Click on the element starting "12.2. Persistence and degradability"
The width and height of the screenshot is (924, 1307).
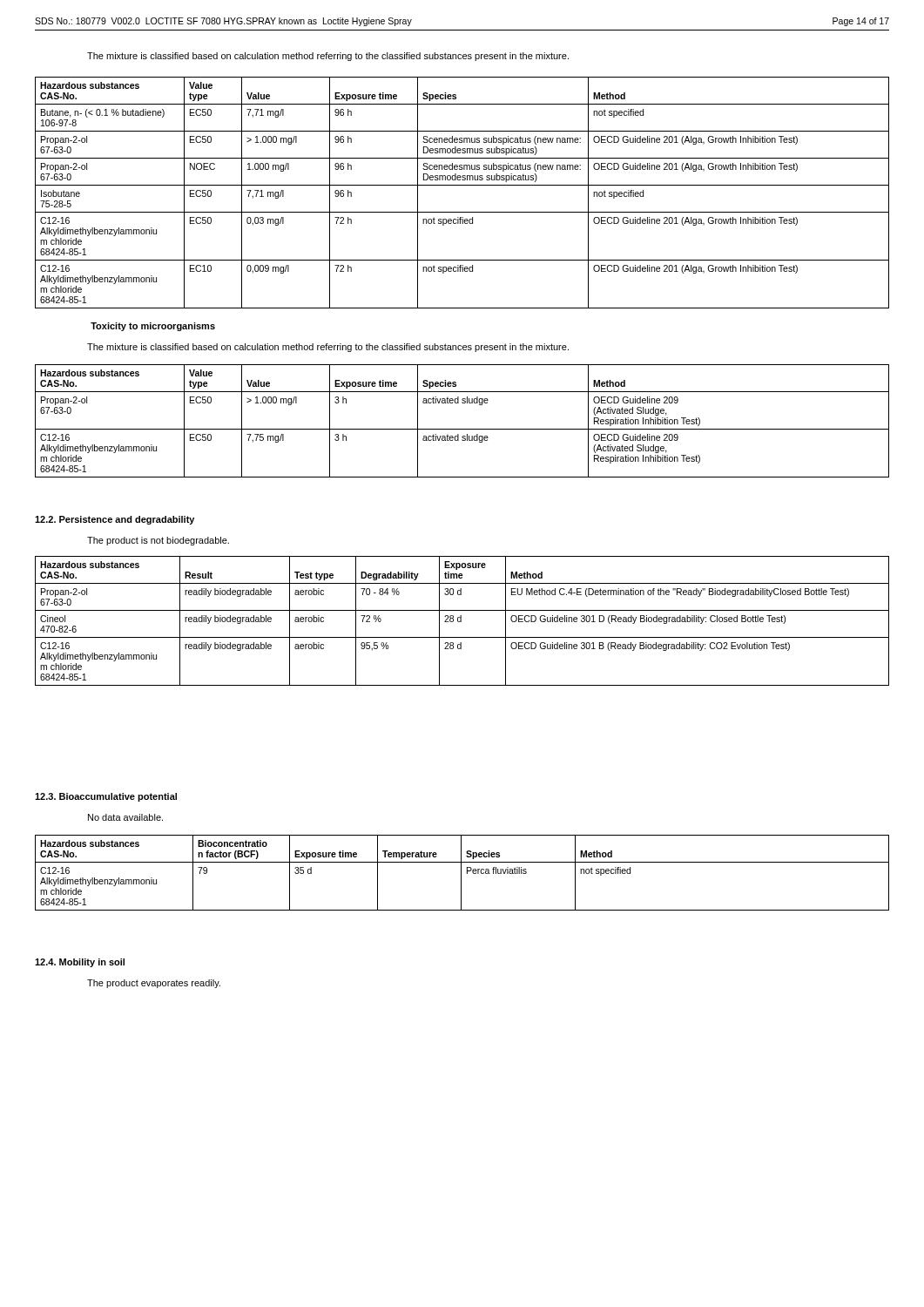coord(115,519)
